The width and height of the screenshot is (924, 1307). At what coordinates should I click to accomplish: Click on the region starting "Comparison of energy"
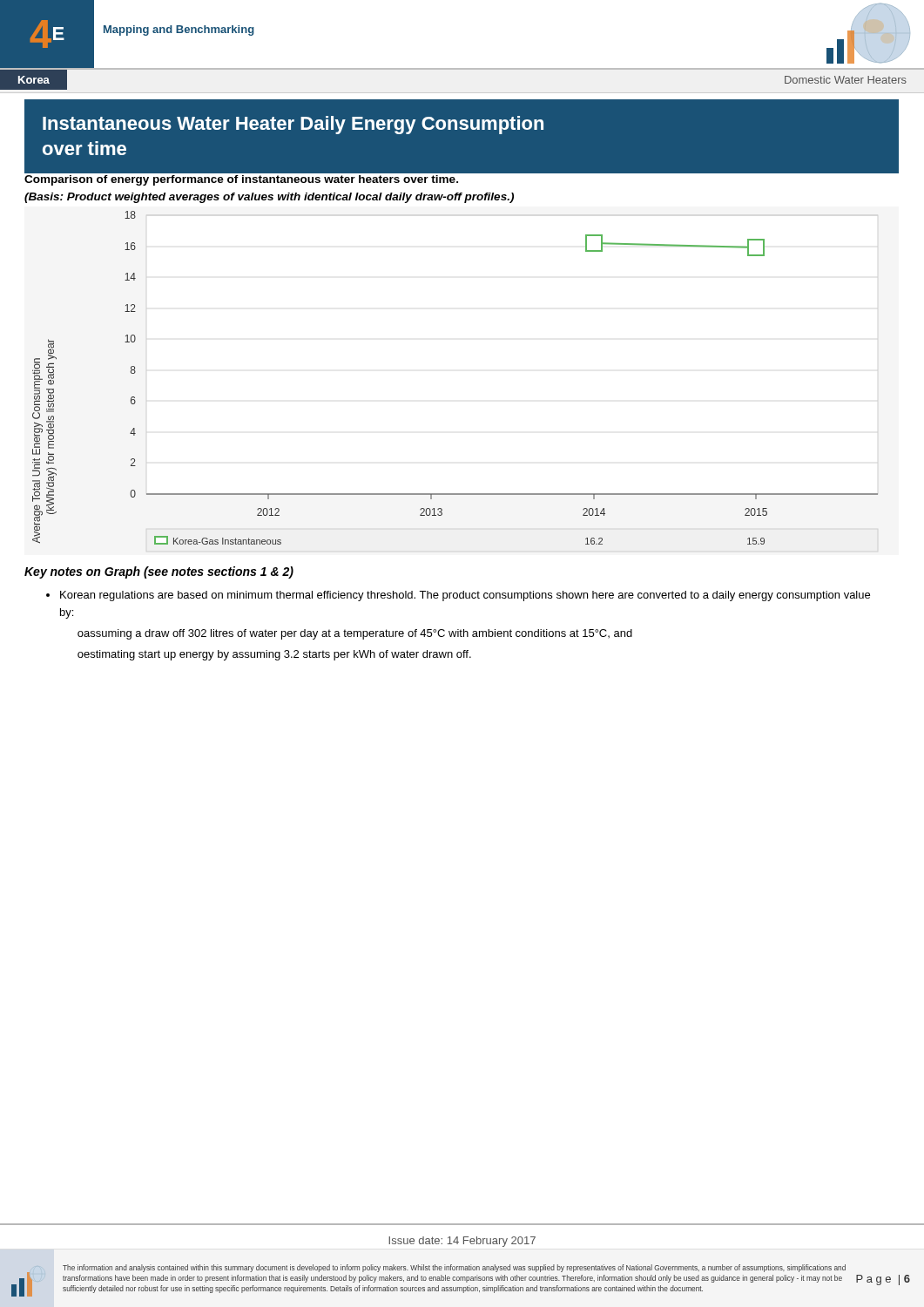pos(269,188)
